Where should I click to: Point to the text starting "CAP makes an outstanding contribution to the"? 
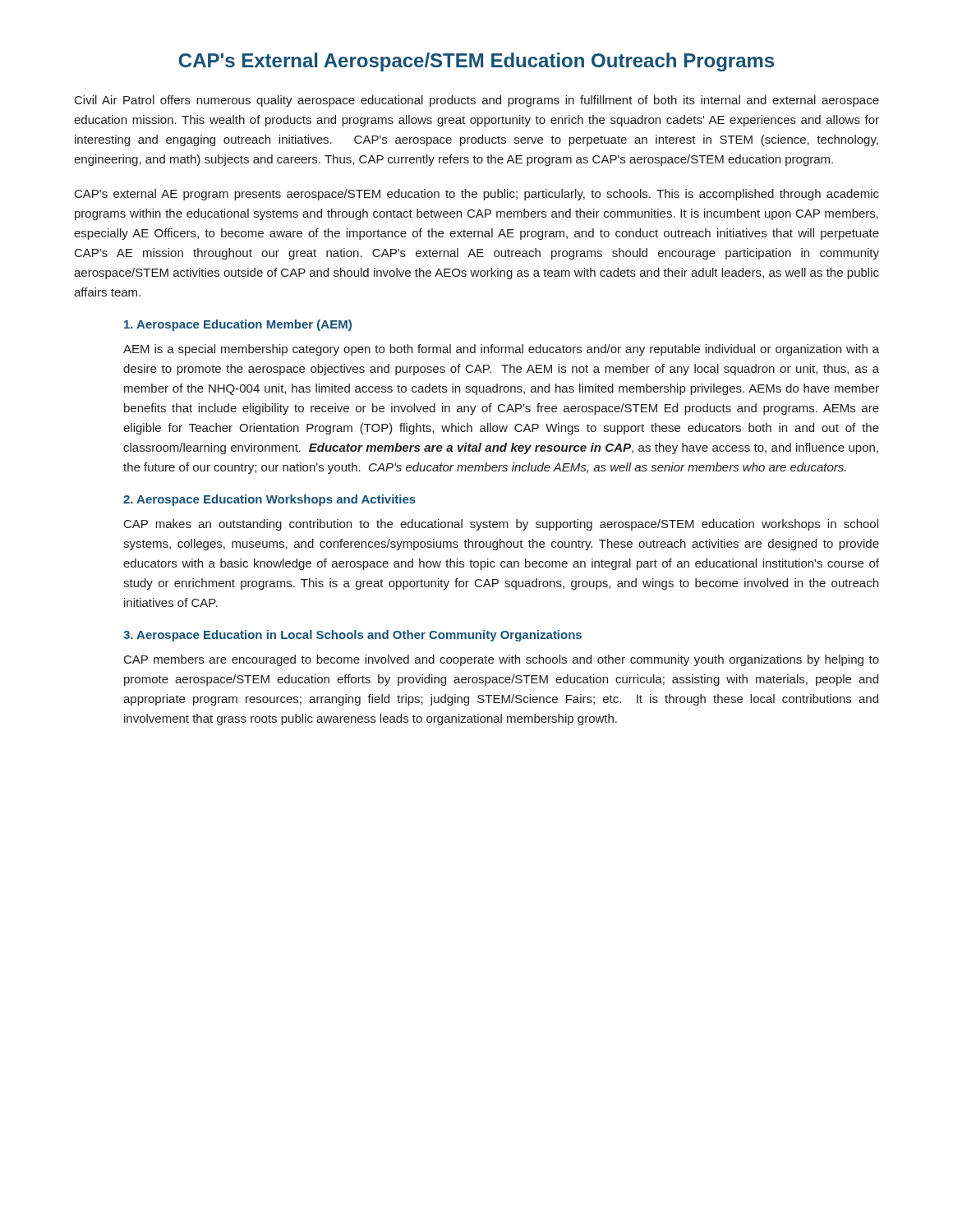(x=501, y=563)
